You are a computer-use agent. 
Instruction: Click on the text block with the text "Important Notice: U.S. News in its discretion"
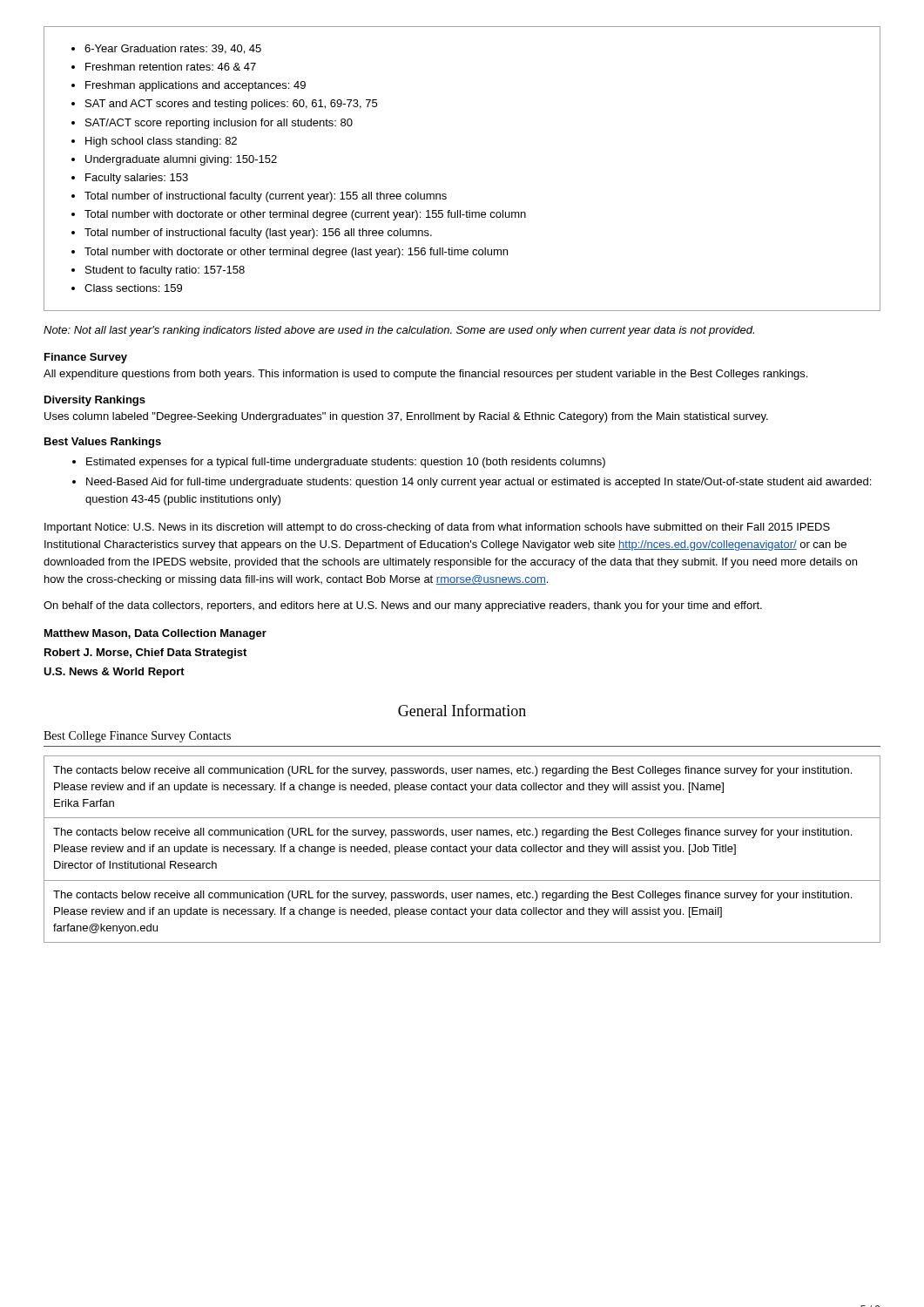[x=451, y=553]
